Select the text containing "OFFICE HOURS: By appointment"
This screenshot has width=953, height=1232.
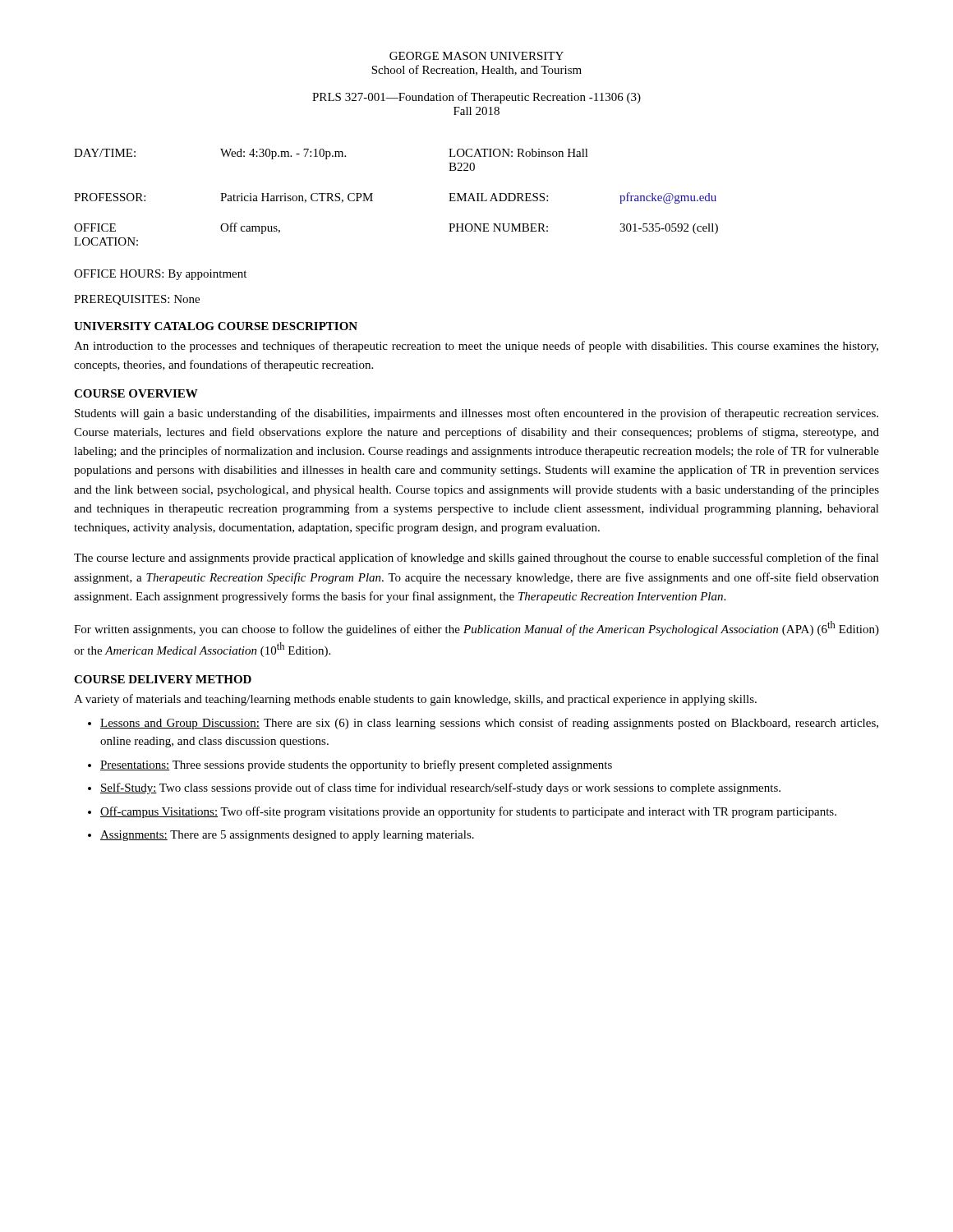pyautogui.click(x=160, y=274)
